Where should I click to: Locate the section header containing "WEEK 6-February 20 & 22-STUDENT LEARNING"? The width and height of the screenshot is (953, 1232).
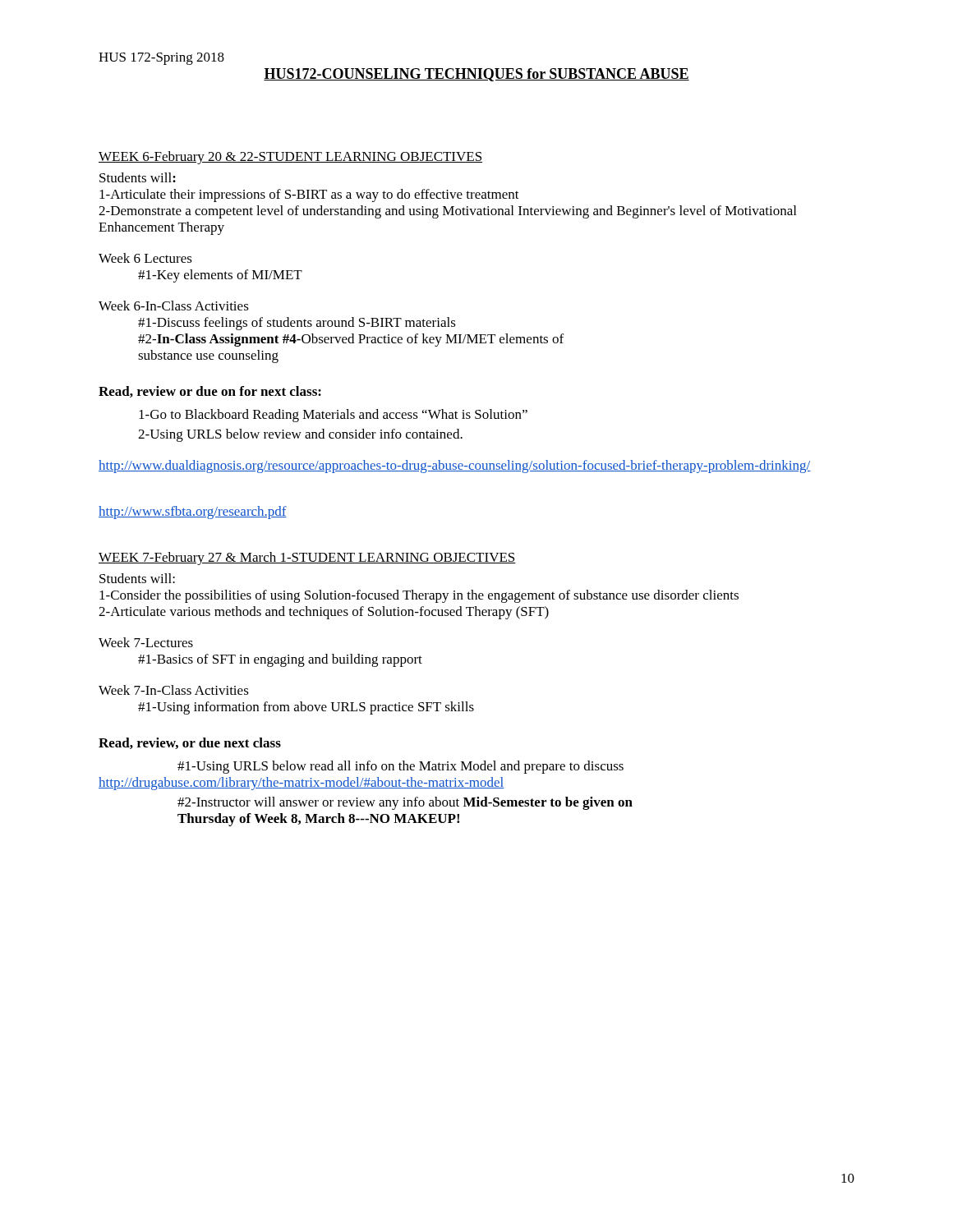(x=290, y=156)
